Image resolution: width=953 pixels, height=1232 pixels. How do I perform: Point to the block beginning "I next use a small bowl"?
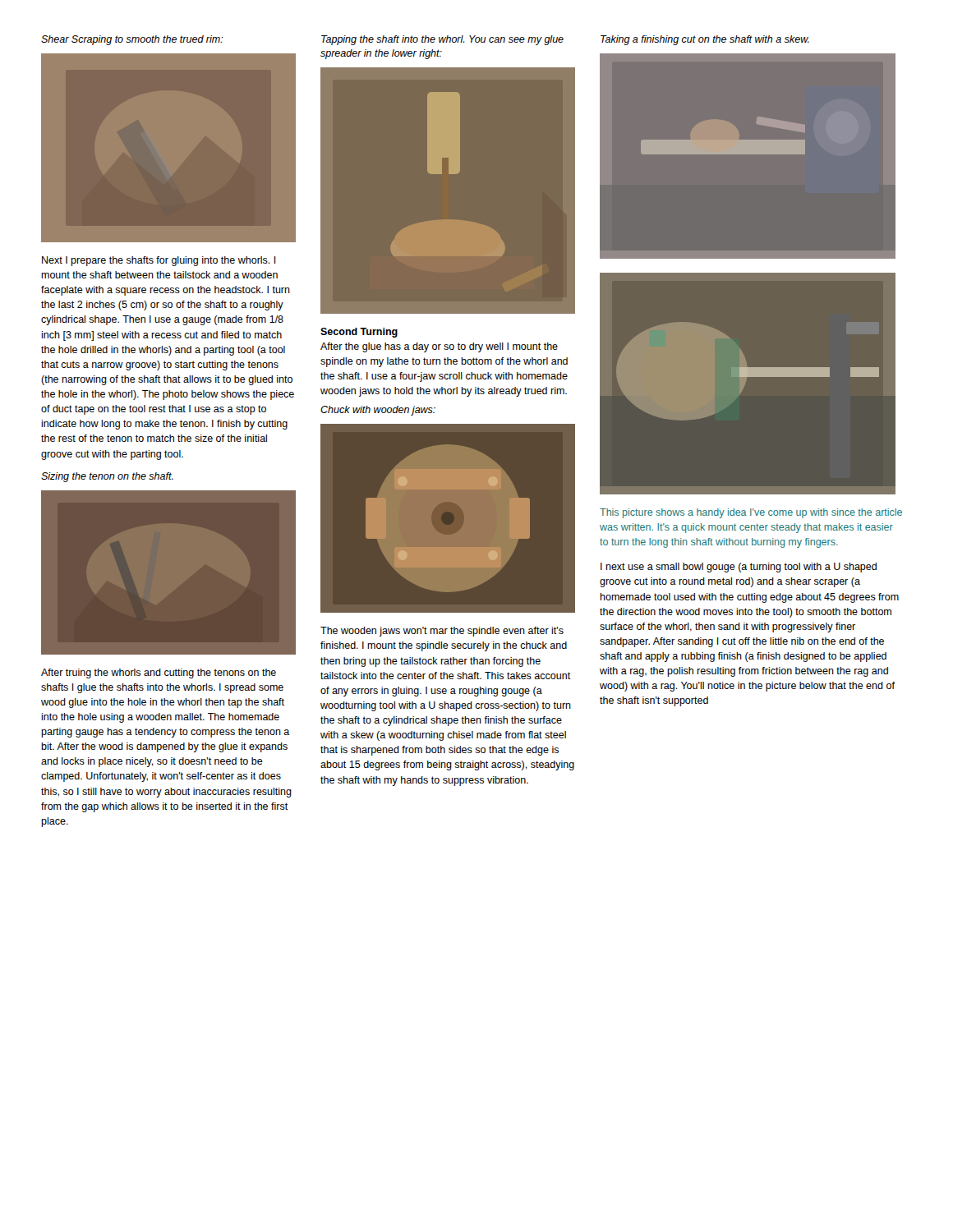tap(749, 634)
